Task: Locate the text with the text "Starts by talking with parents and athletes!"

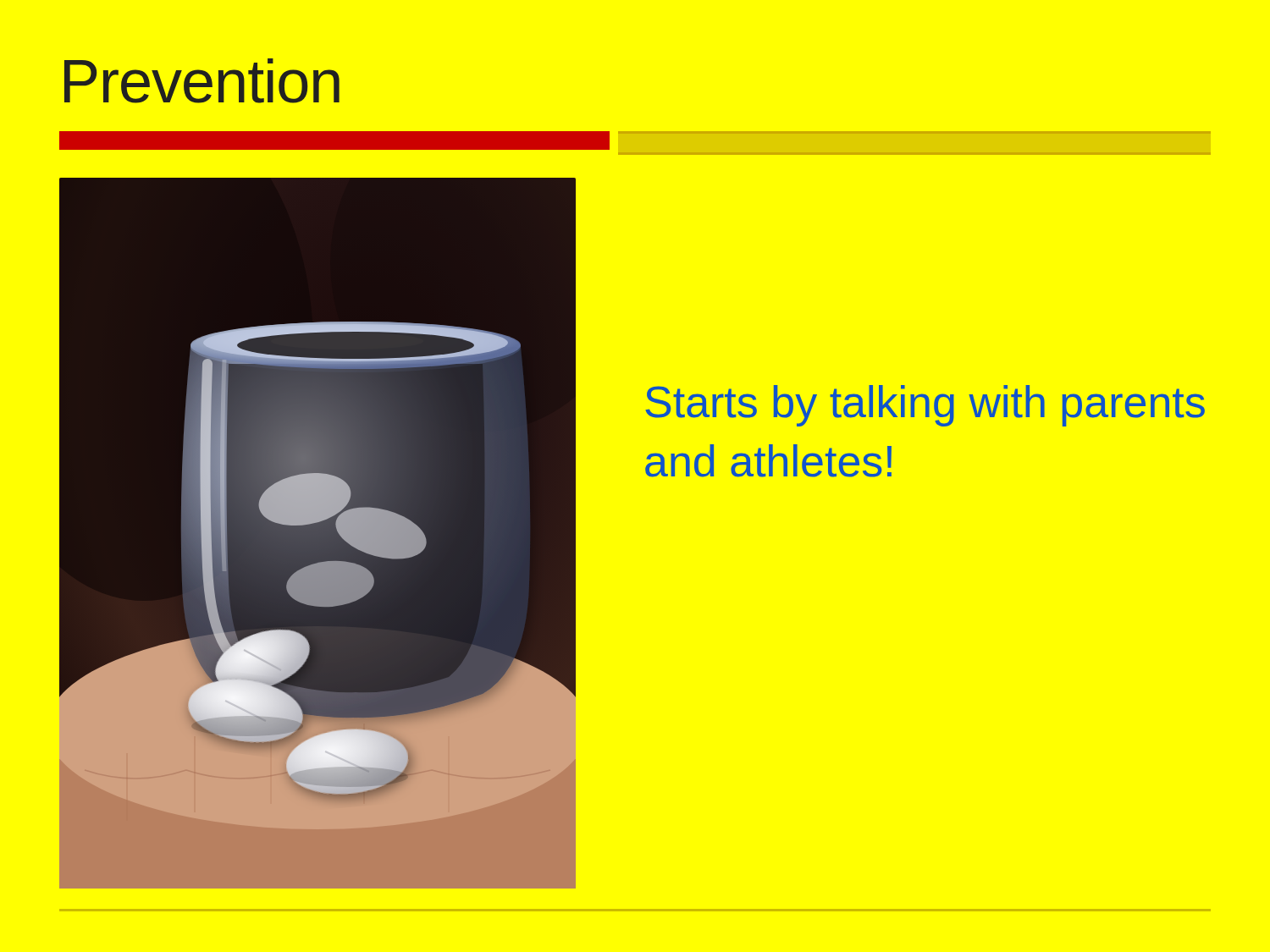Action: point(925,432)
